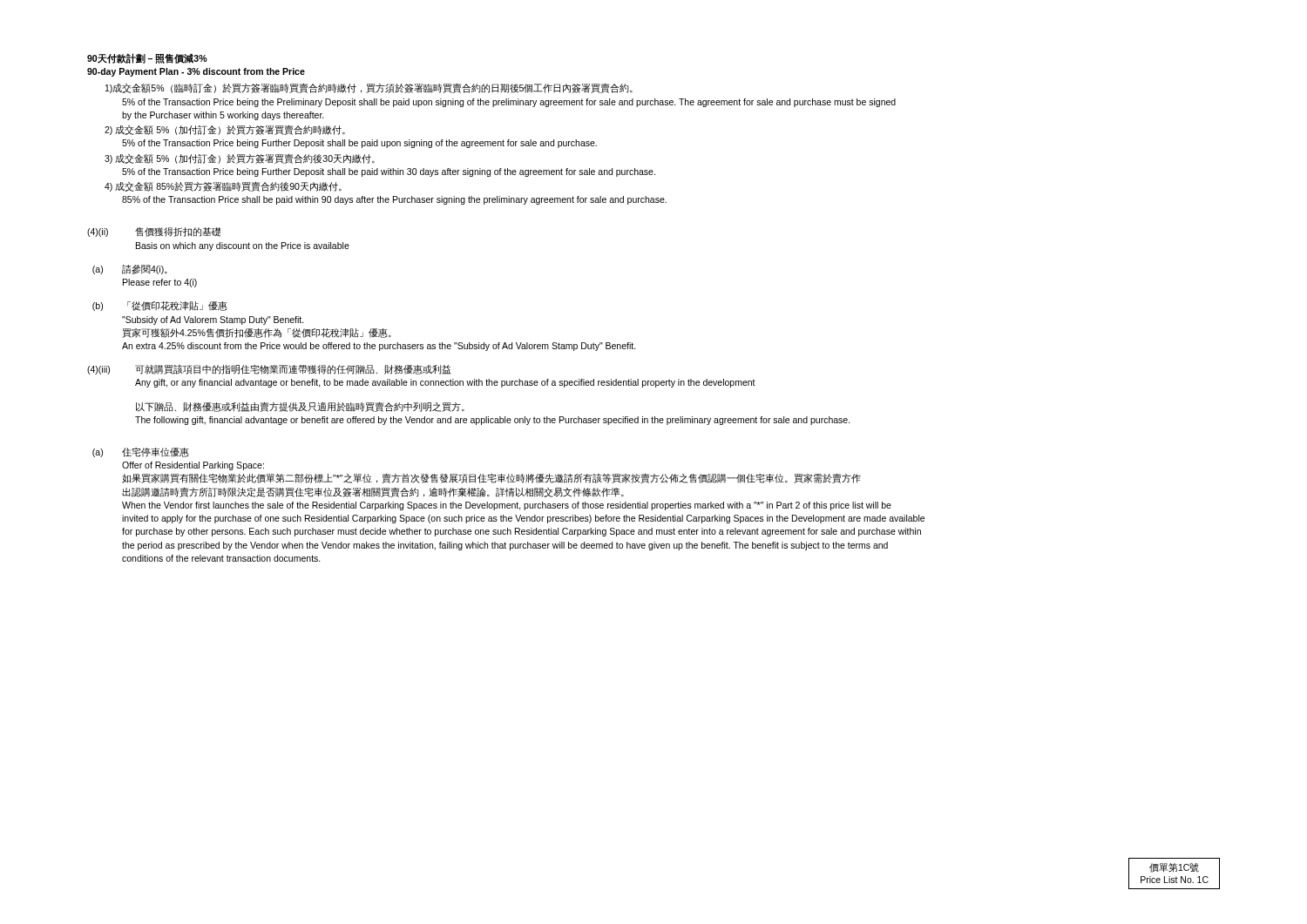Select the block starting "以下贈品、財務優惠或利益由賣方提供及只適用於臨時買賣合約中列明之買方。 The following gift,"

(493, 413)
